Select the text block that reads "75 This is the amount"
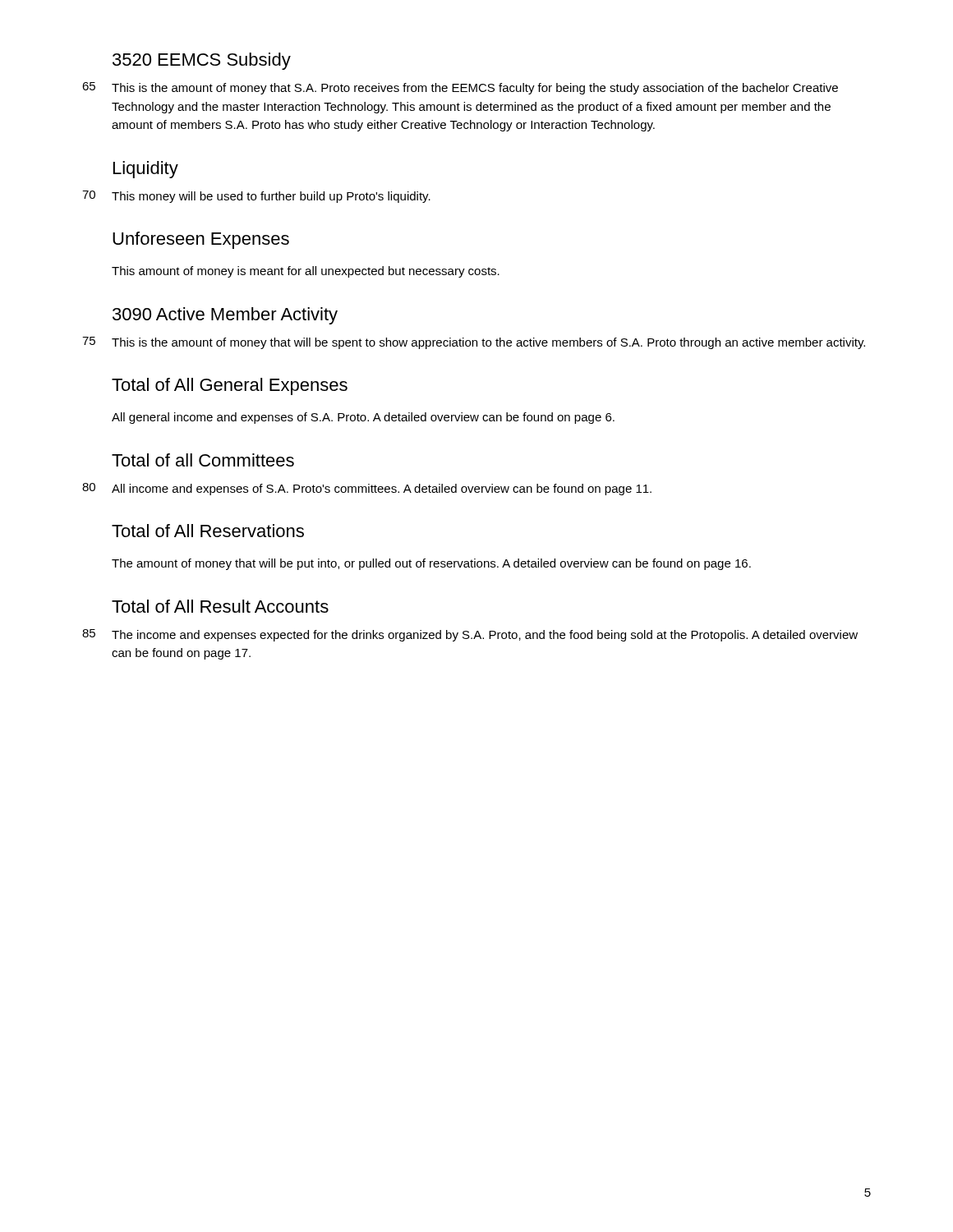Screen dimensions: 1232x953 474,342
